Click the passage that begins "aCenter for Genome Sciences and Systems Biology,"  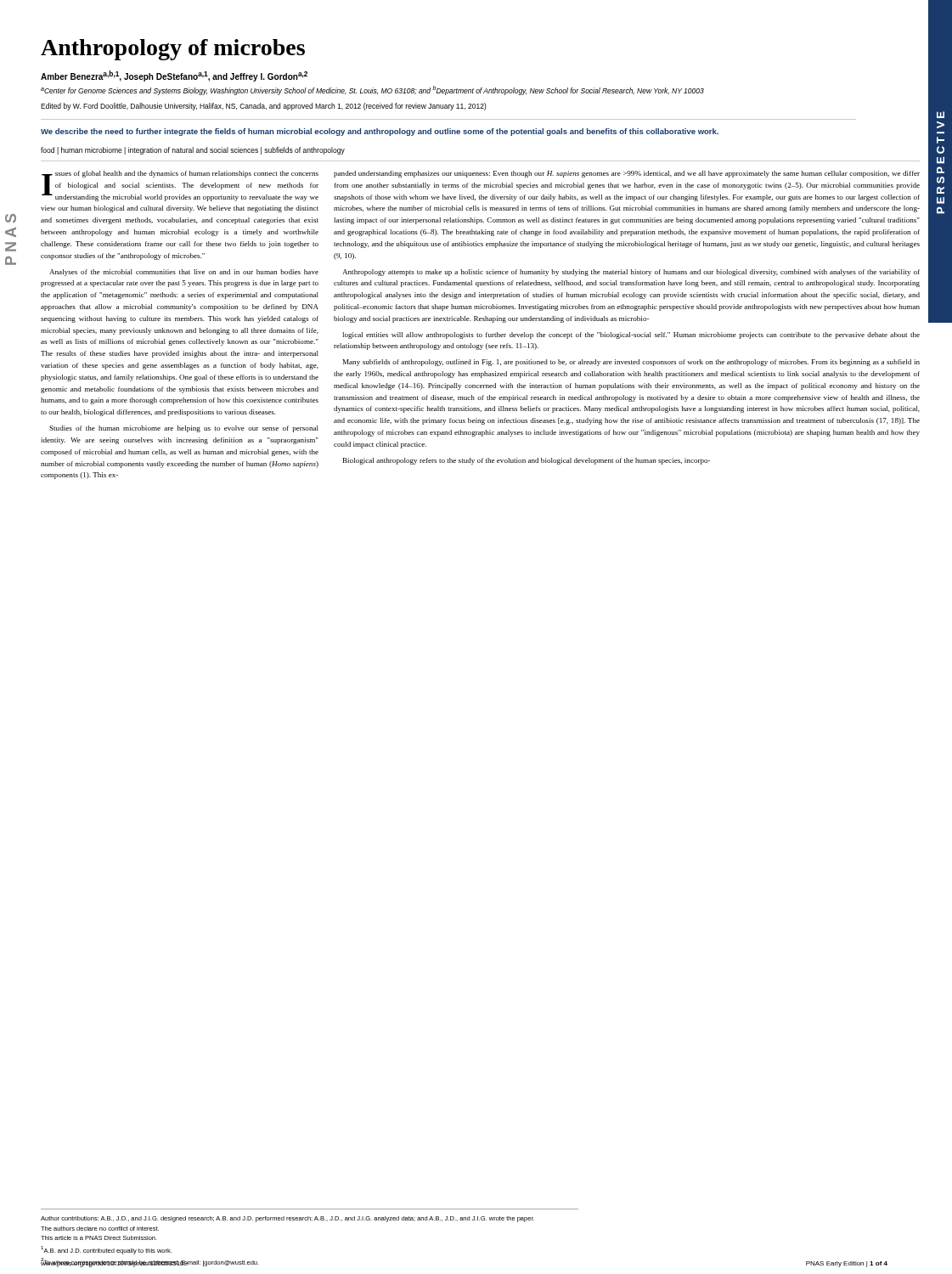(x=372, y=90)
